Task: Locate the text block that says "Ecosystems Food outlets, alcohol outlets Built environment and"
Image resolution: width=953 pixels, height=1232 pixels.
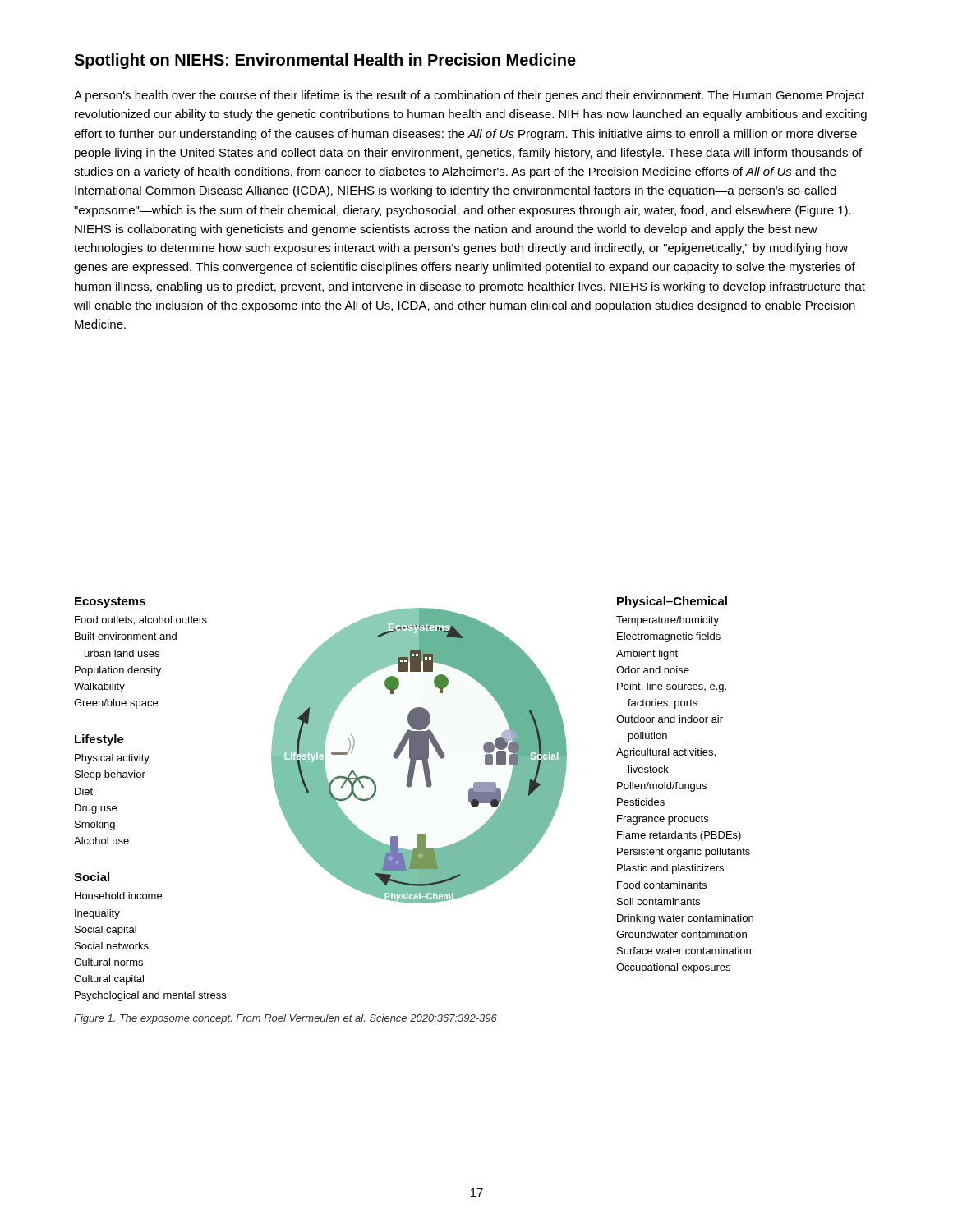Action: [110, 602]
